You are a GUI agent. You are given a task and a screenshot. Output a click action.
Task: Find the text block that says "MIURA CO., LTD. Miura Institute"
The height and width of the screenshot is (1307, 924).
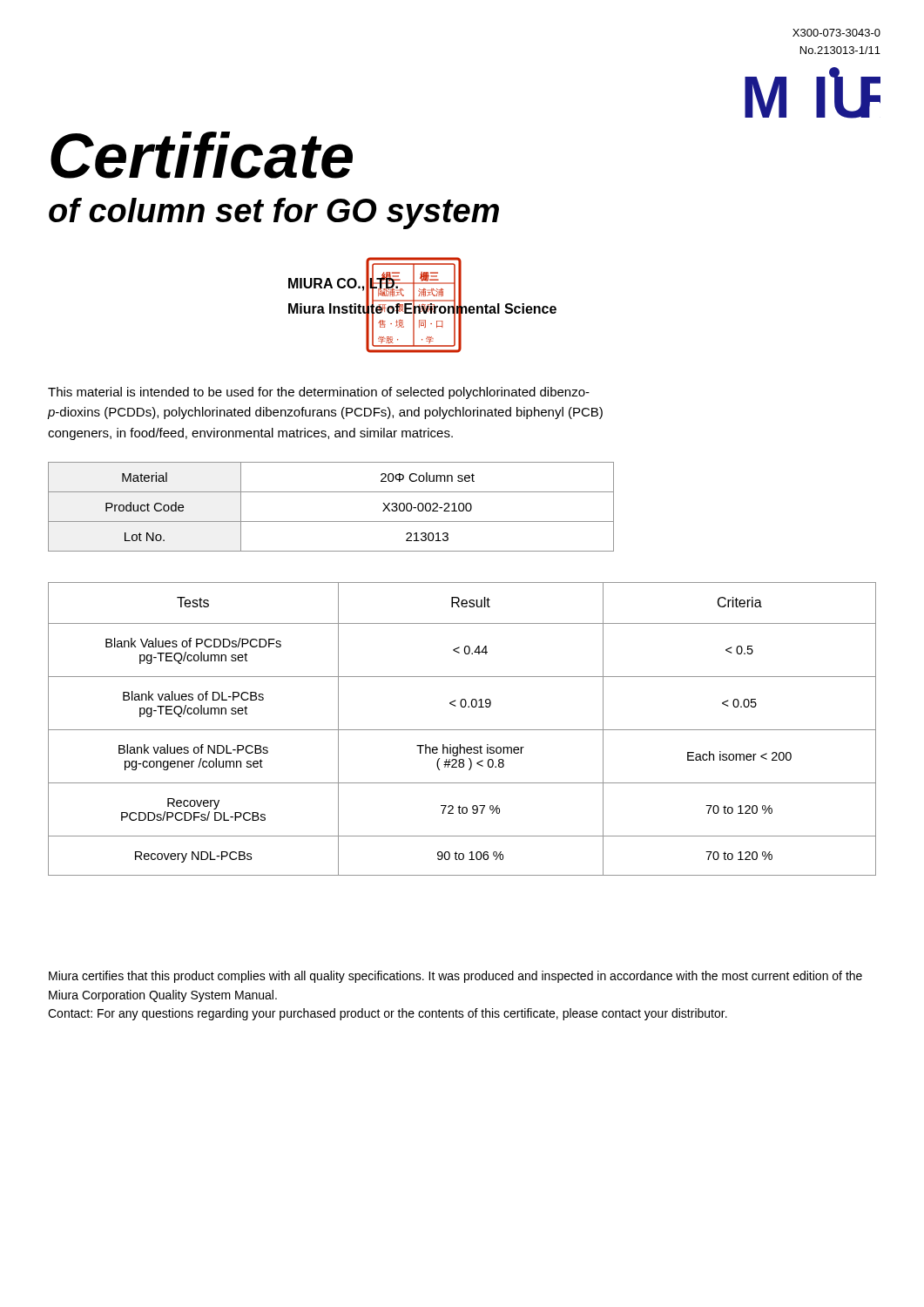[422, 296]
